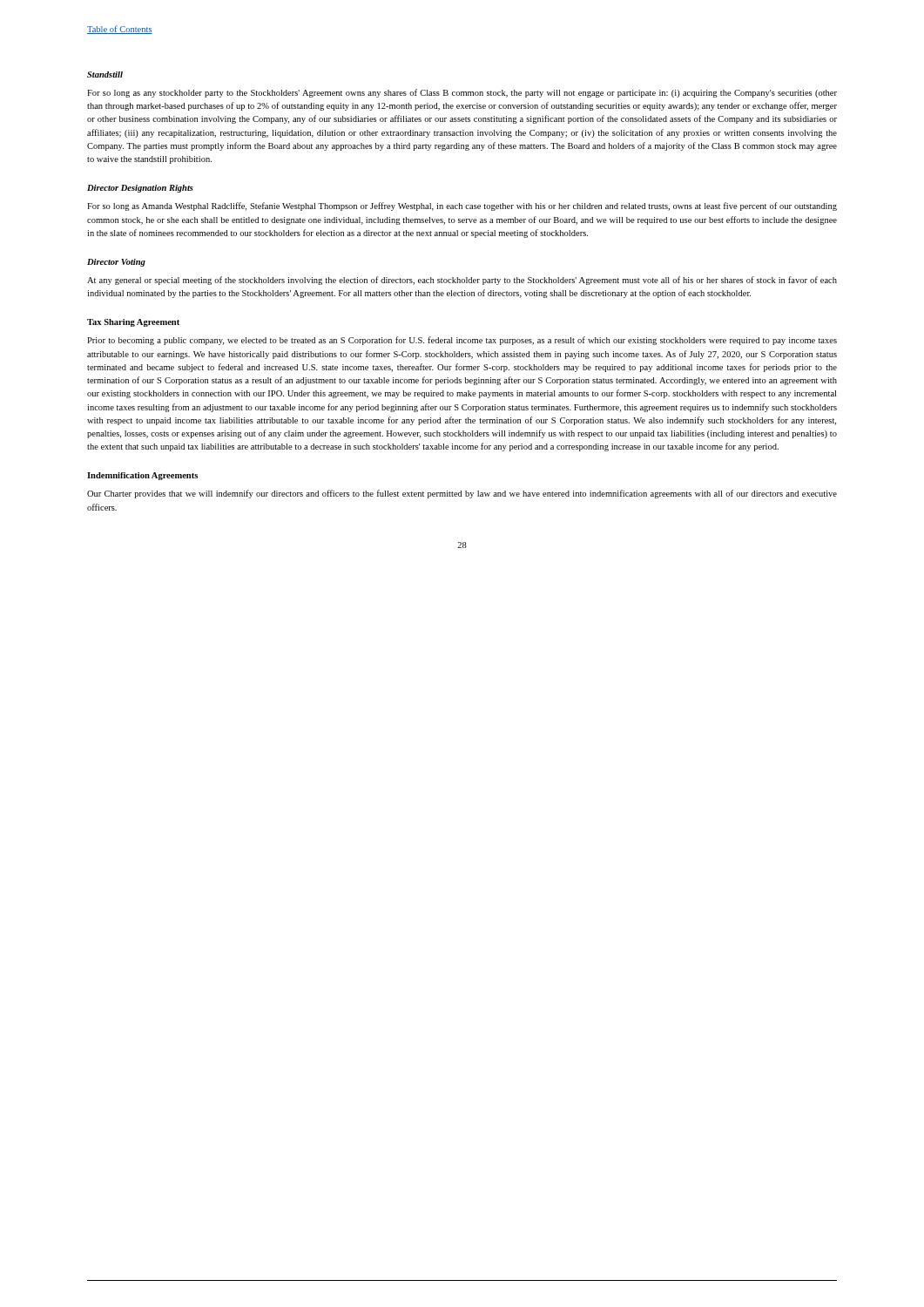Find the text block containing "For so long as Amanda"
Image resolution: width=924 pixels, height=1307 pixels.
462,220
